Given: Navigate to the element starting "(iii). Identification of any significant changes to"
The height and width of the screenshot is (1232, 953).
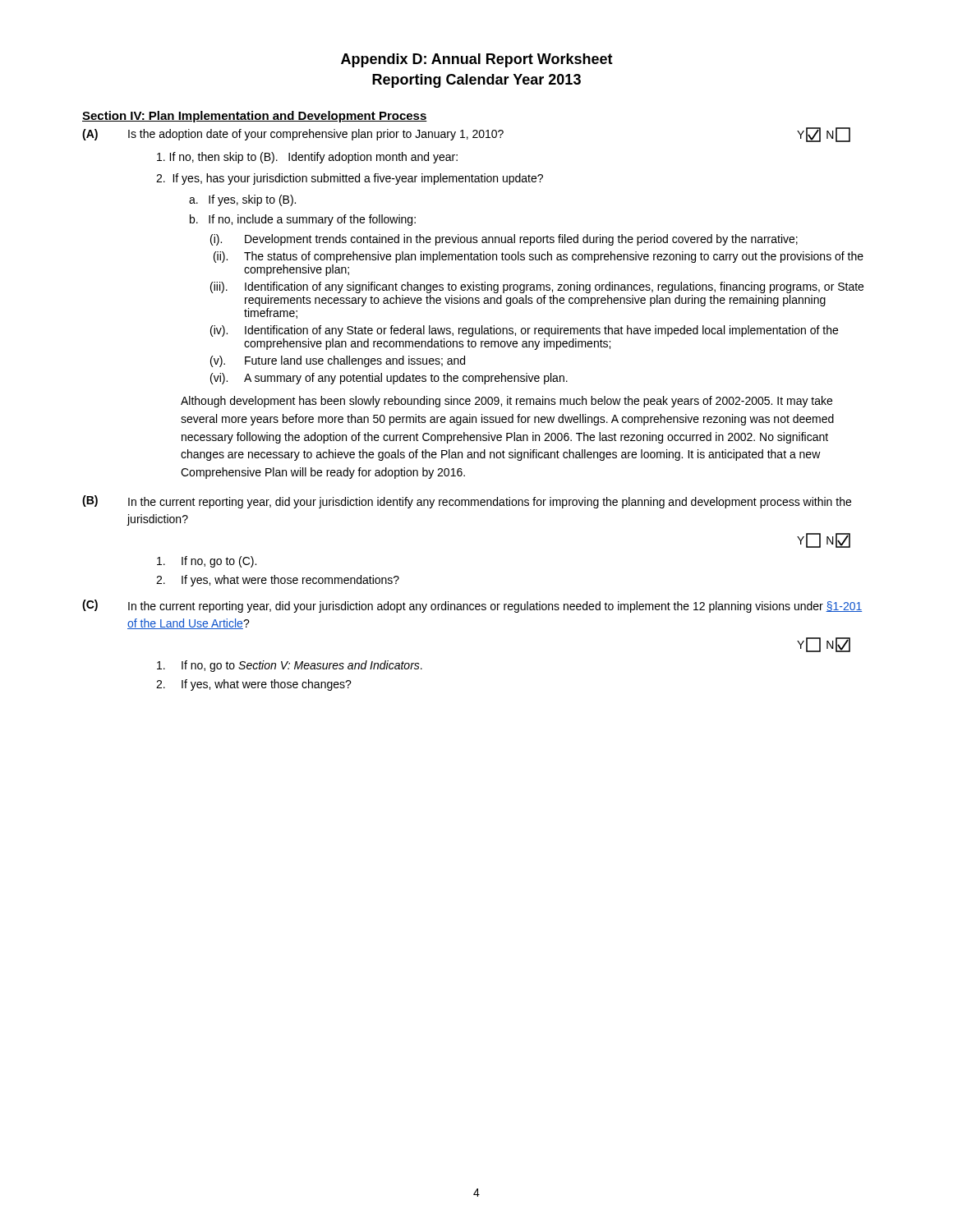Looking at the screenshot, I should pyautogui.click(x=540, y=300).
